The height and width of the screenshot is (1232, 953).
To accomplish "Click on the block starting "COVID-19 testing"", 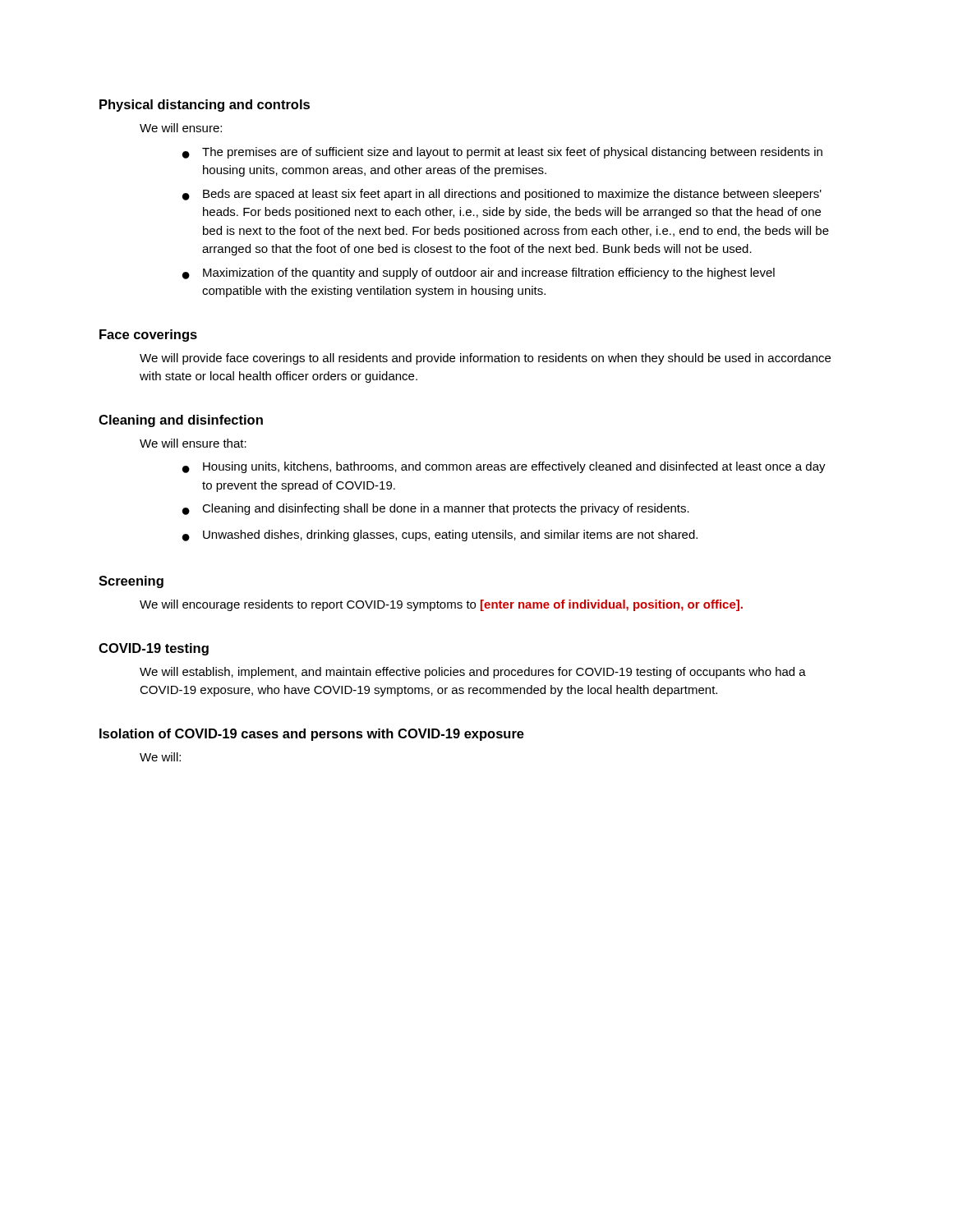I will point(154,648).
